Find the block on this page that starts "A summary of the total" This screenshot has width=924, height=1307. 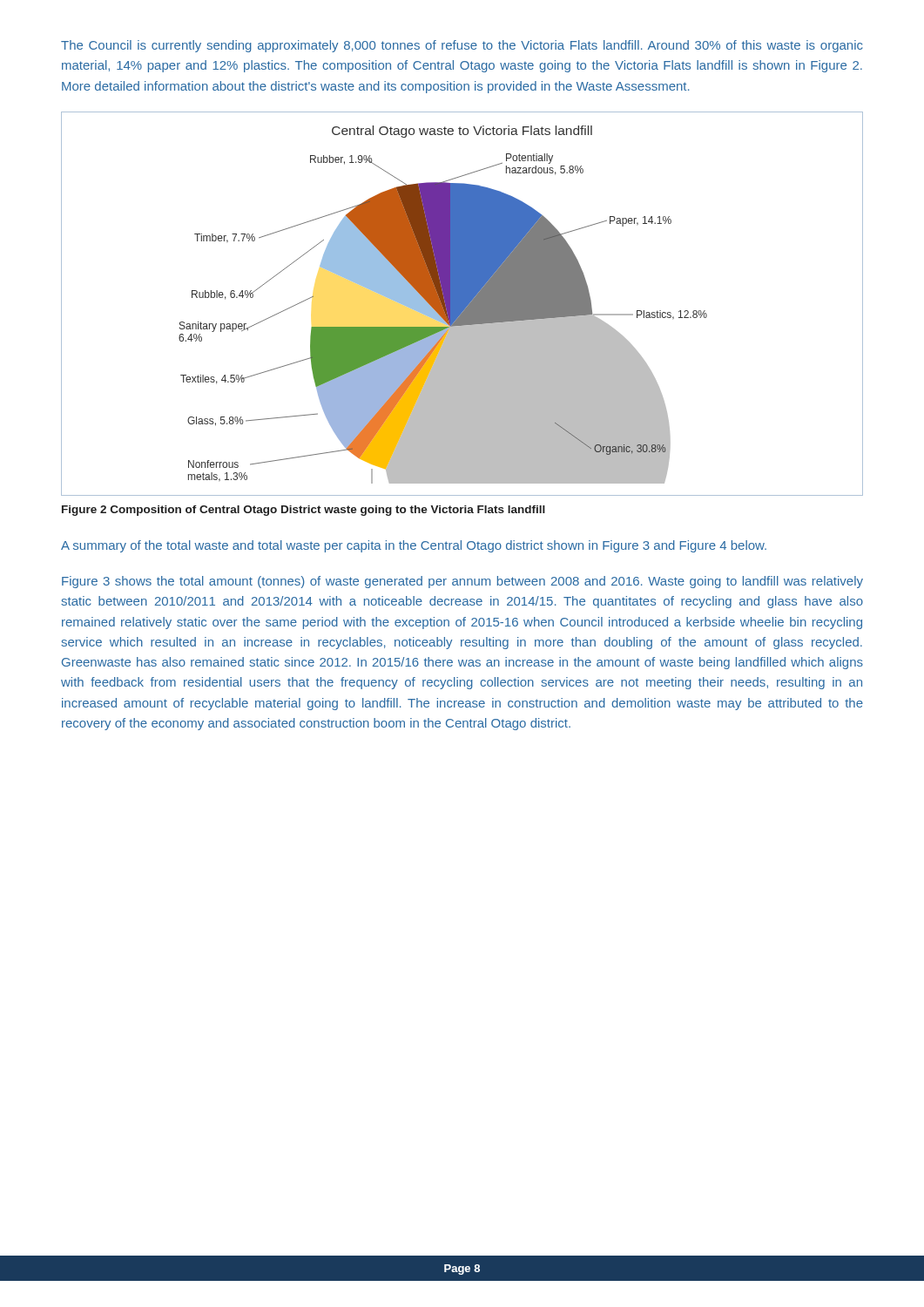coord(414,545)
